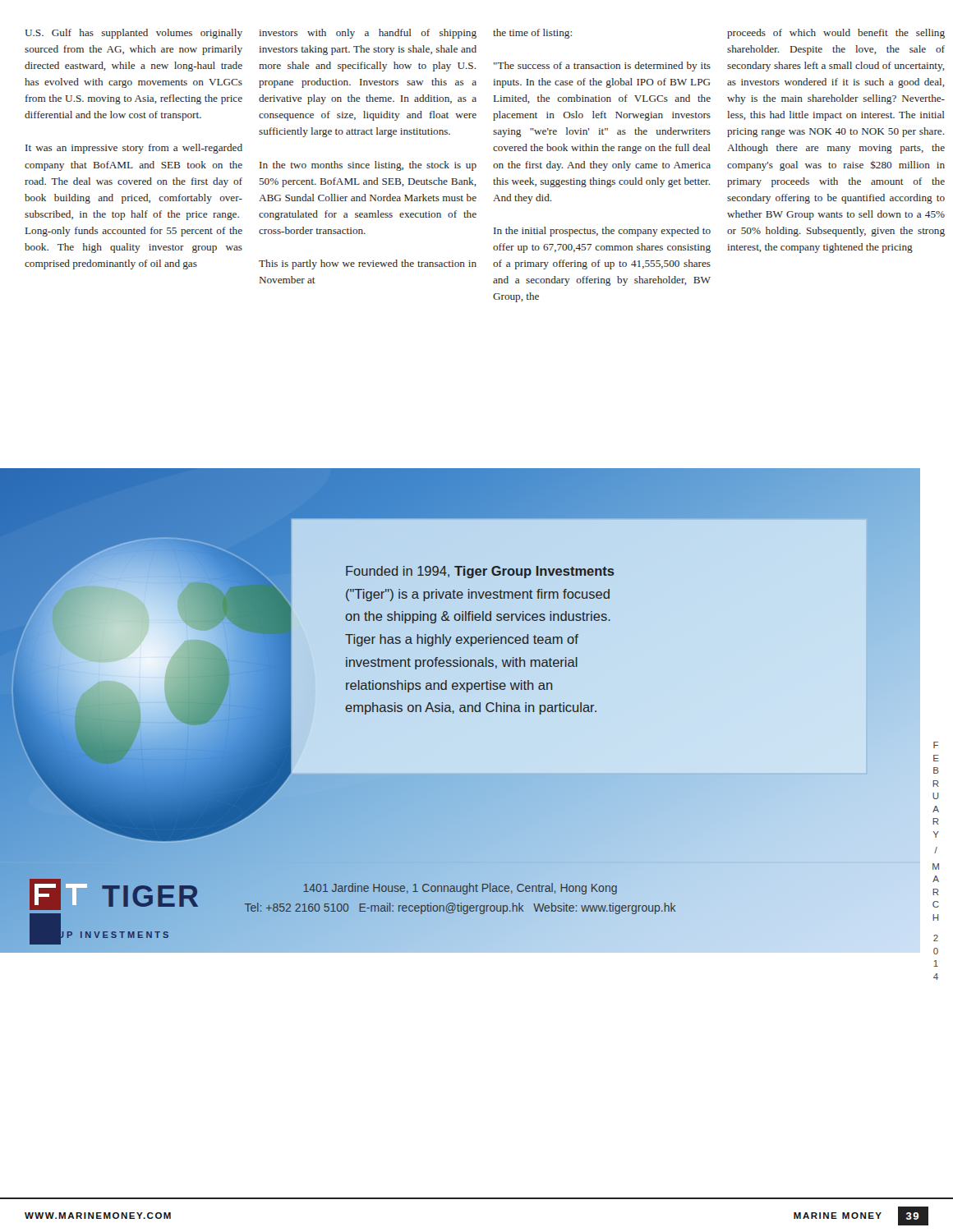
Task: Find the text block starting "1401 Jardine House, 1"
Action: tap(460, 898)
